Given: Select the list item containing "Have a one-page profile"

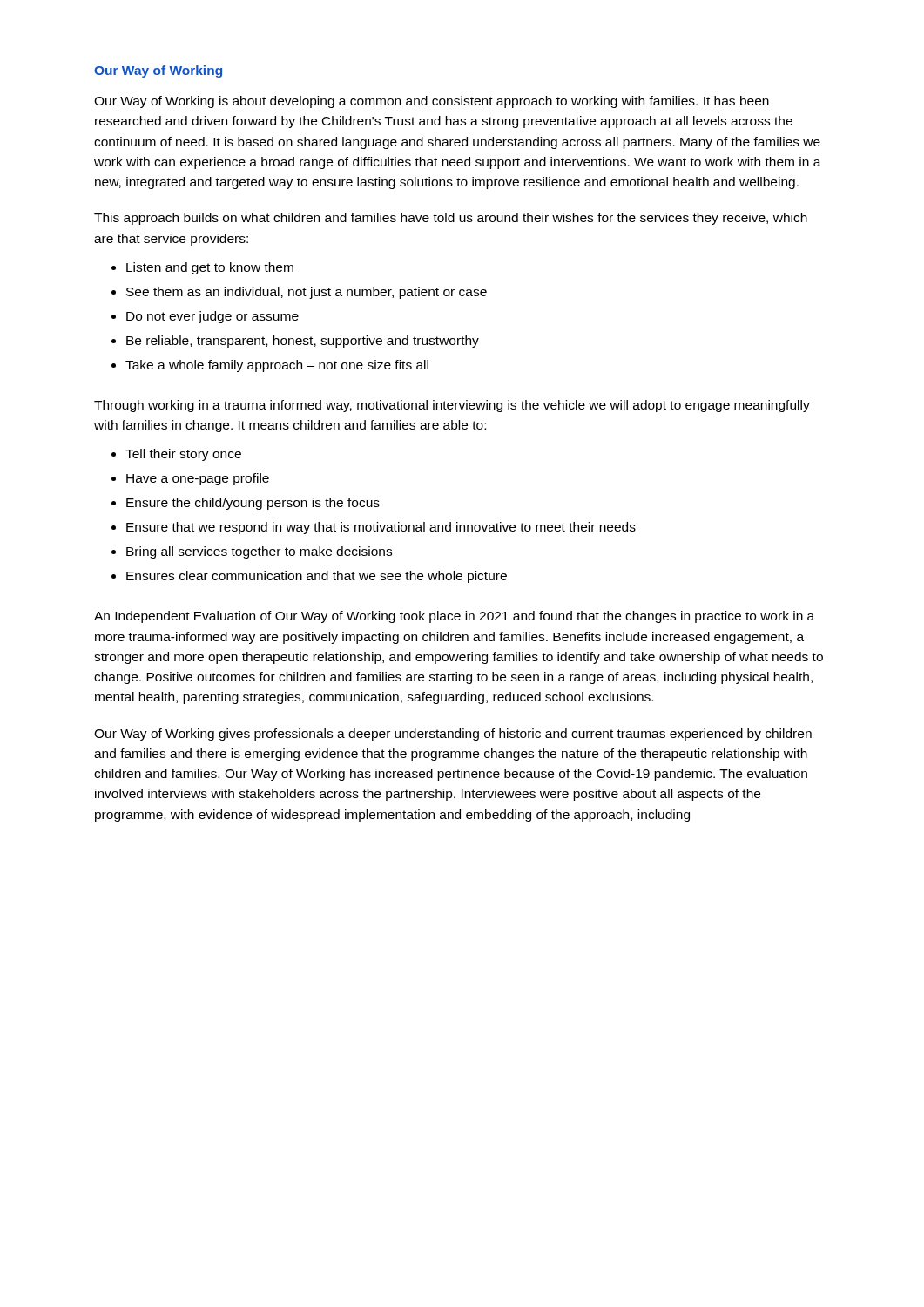Looking at the screenshot, I should (x=197, y=478).
